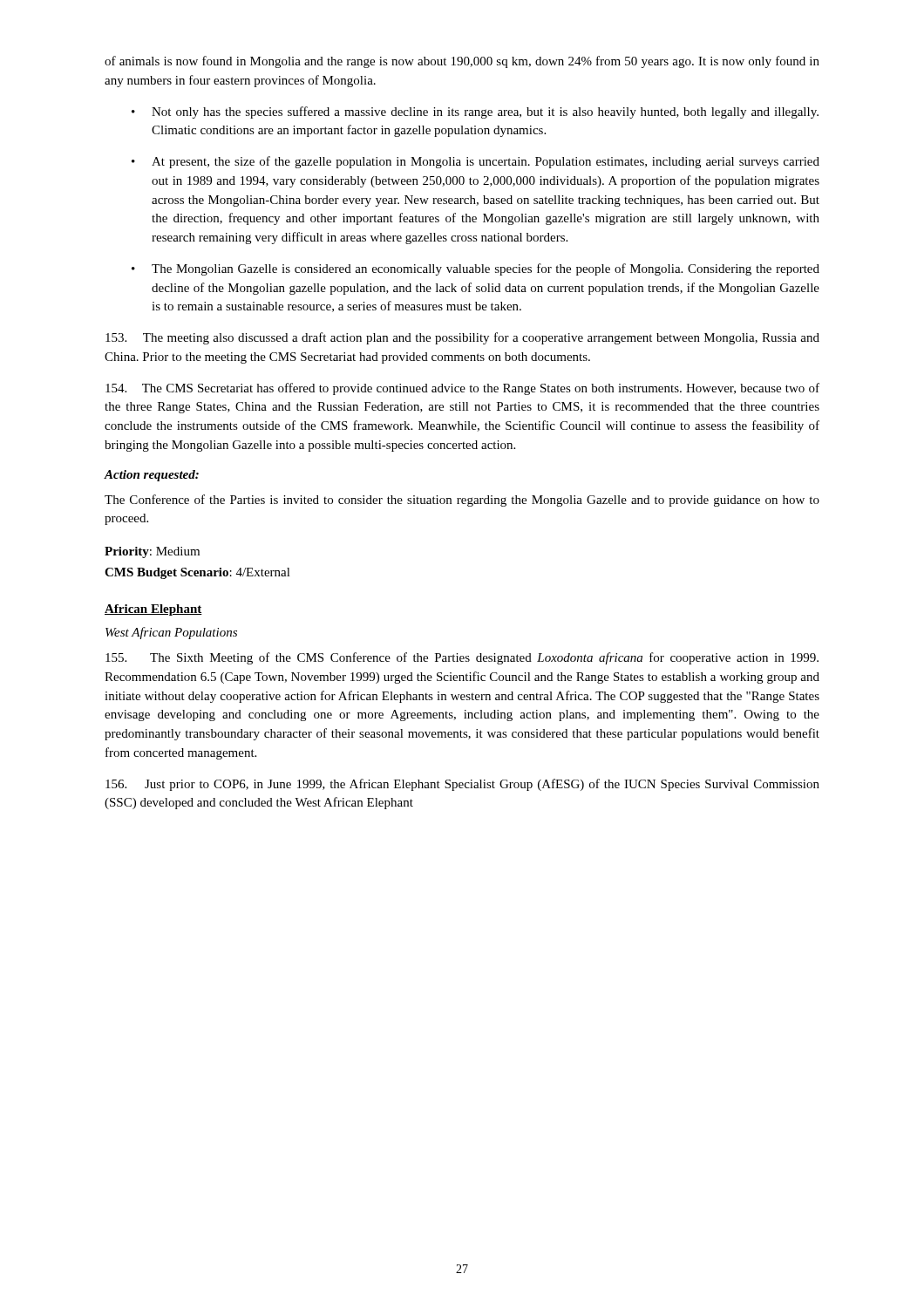Point to the block beginning "• Not only has the"
Screen dimensions: 1308x924
point(475,121)
